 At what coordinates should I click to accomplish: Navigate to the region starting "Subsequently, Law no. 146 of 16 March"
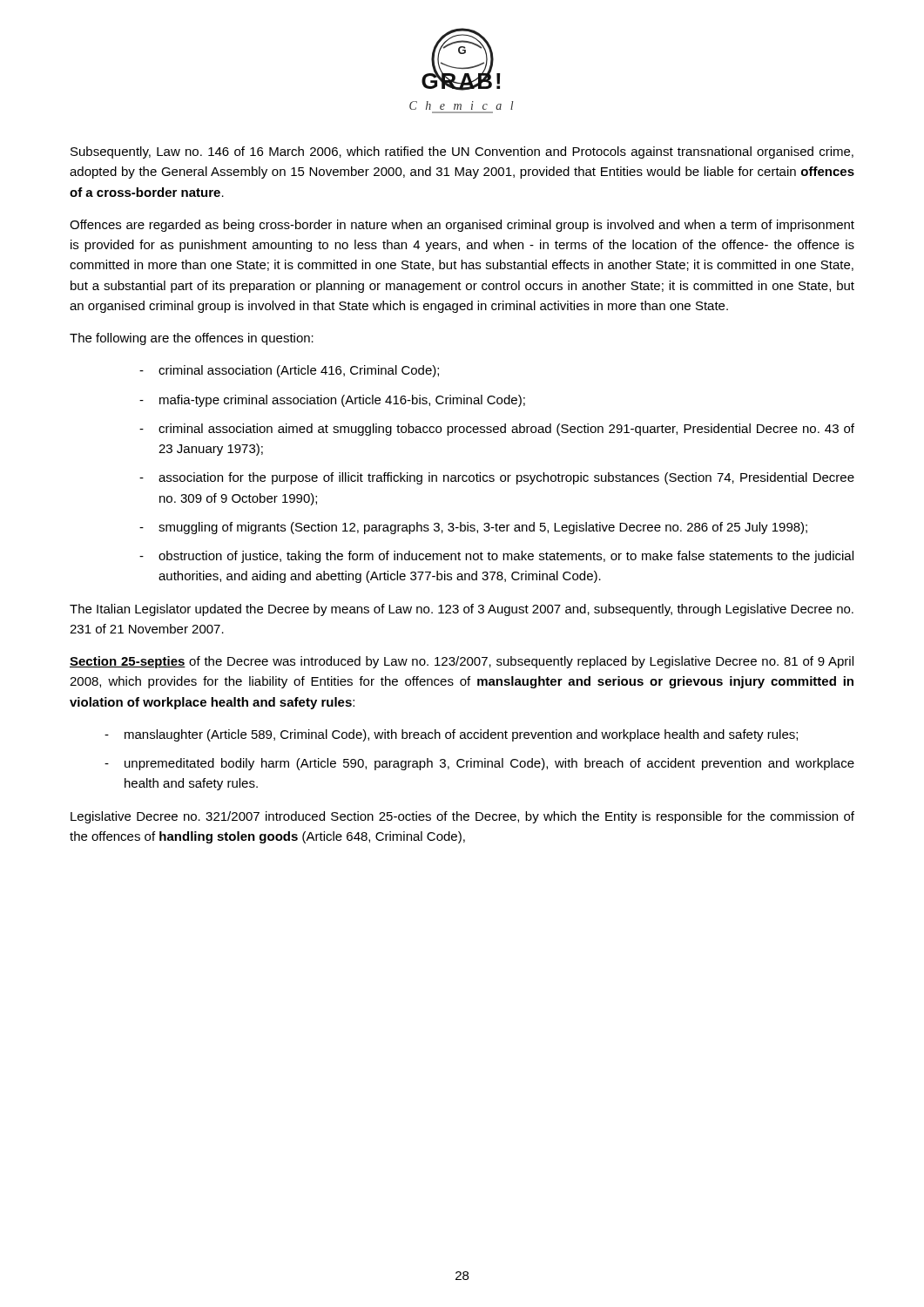[x=462, y=171]
